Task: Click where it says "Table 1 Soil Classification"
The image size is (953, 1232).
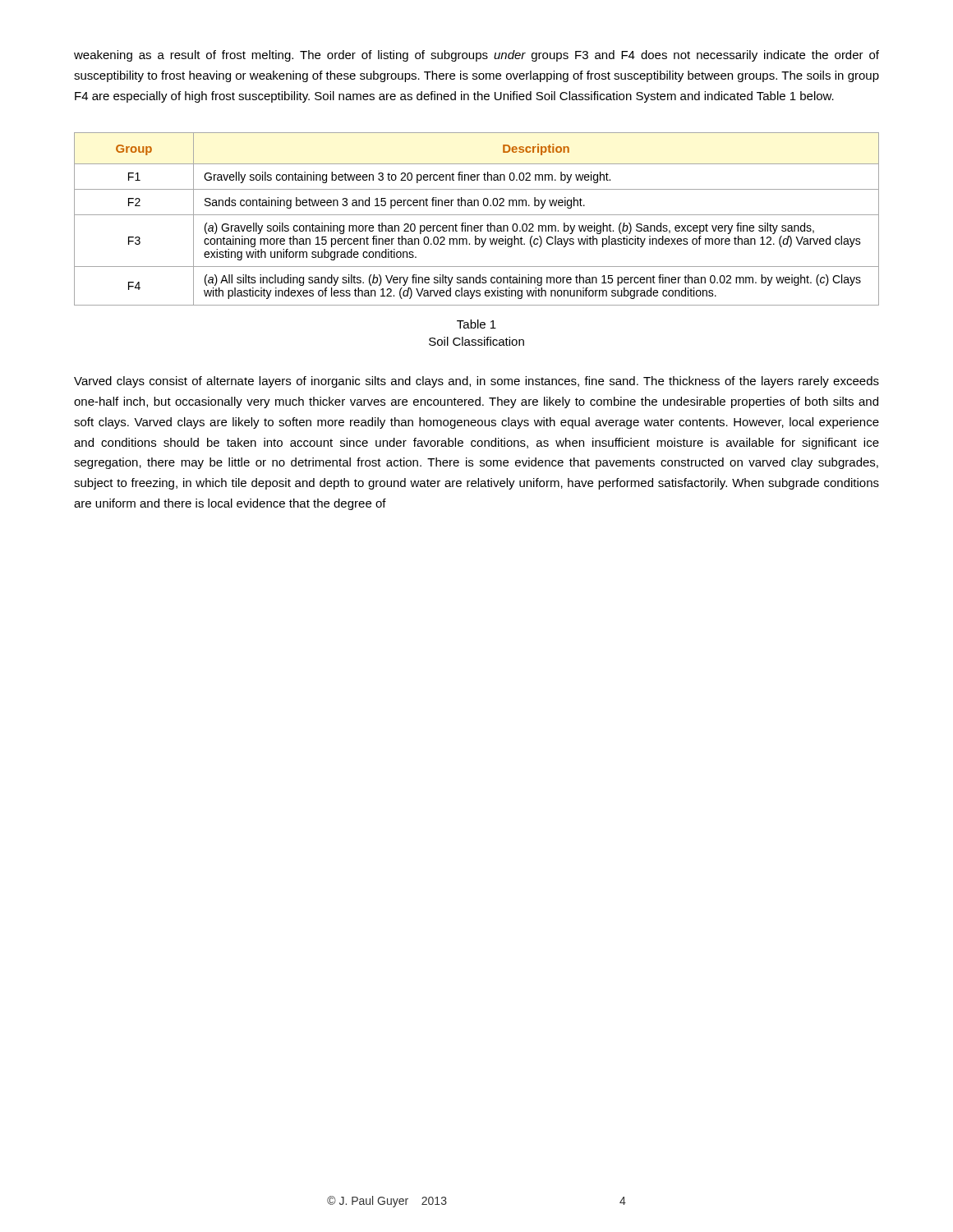Action: (476, 333)
